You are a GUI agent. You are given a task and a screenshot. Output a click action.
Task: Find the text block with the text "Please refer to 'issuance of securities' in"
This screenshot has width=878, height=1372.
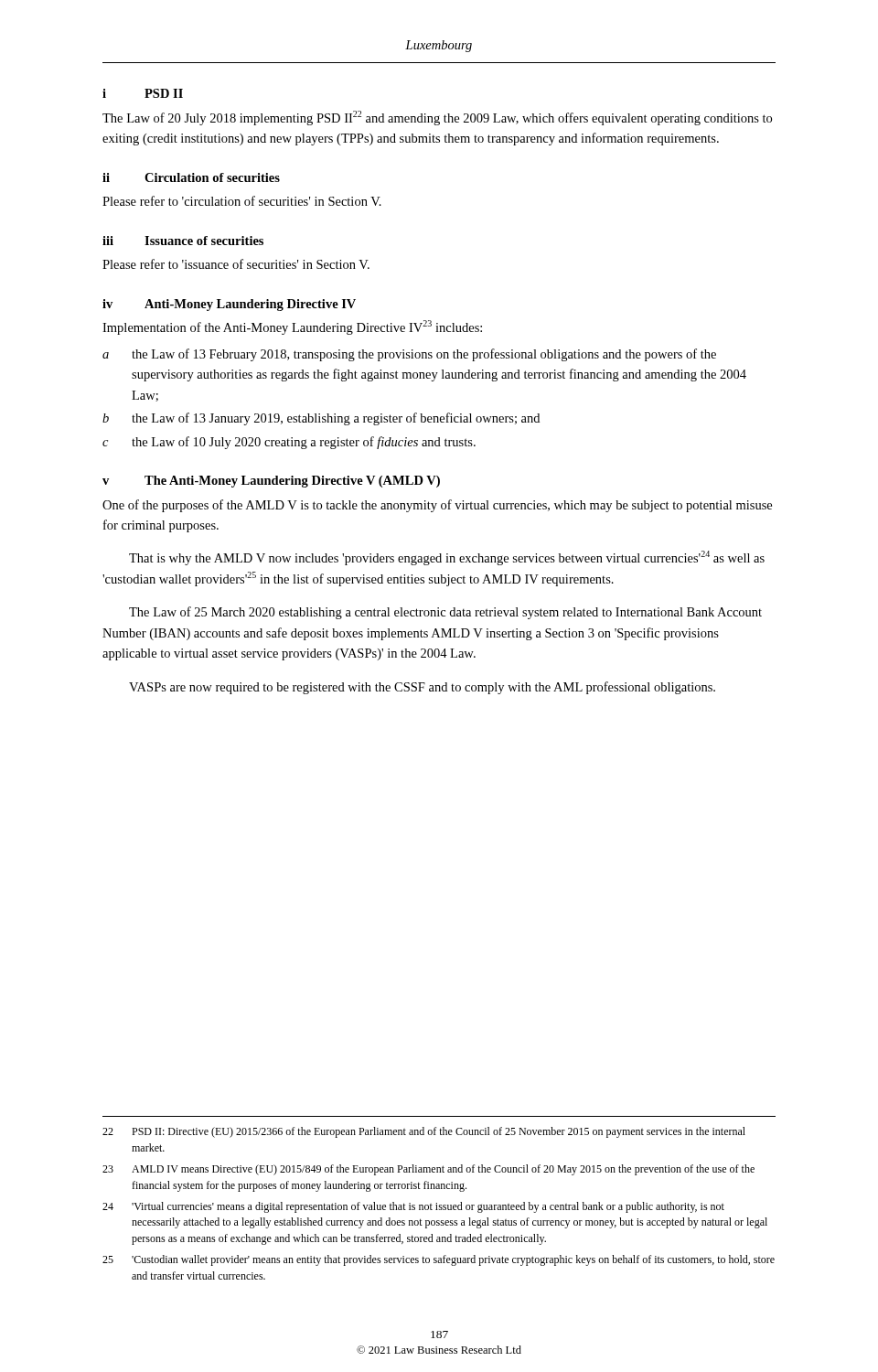click(236, 265)
